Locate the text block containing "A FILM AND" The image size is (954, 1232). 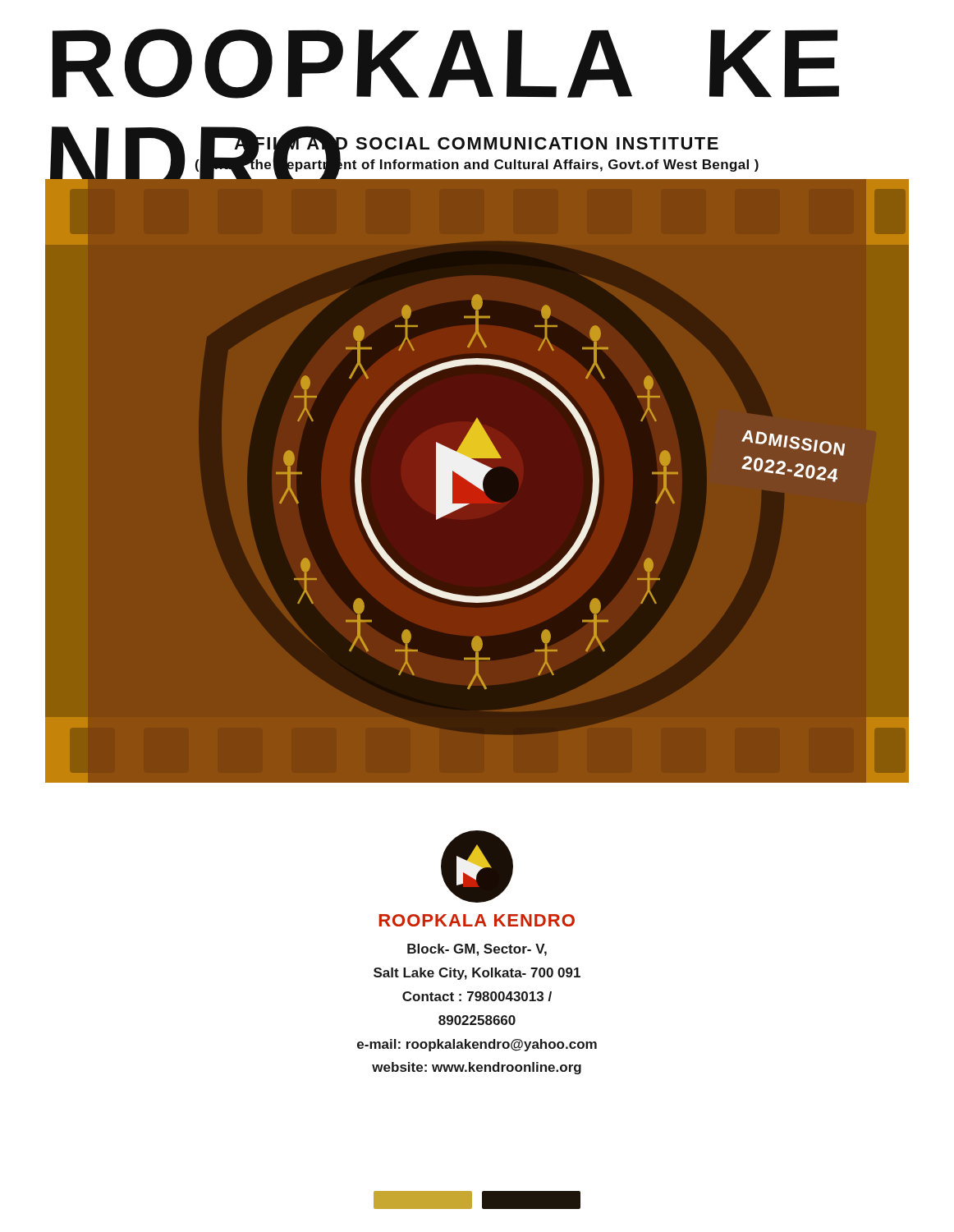pyautogui.click(x=477, y=153)
